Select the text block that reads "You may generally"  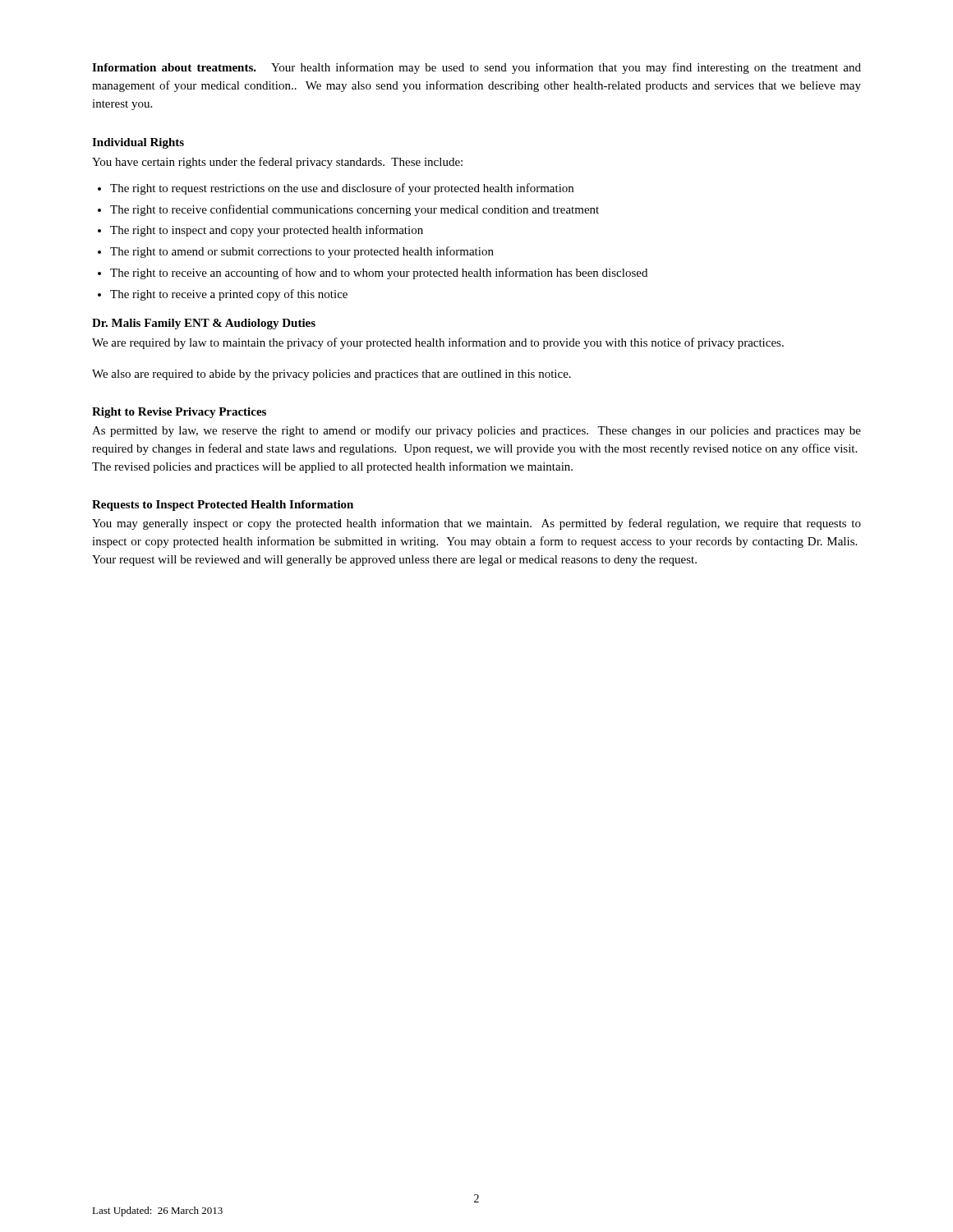[476, 542]
